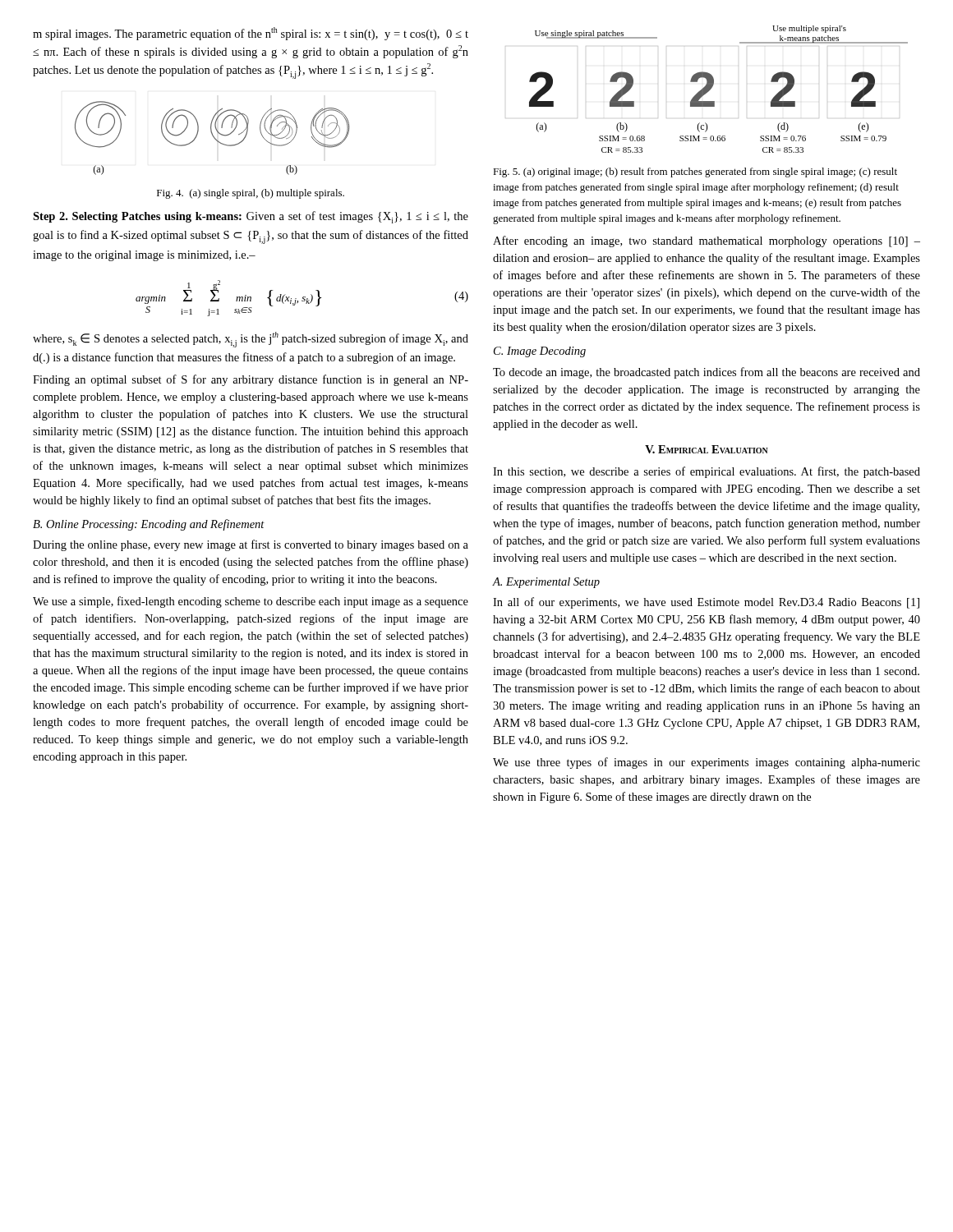Viewport: 953px width, 1232px height.
Task: Find the text block starting "To decode an"
Action: pos(707,398)
